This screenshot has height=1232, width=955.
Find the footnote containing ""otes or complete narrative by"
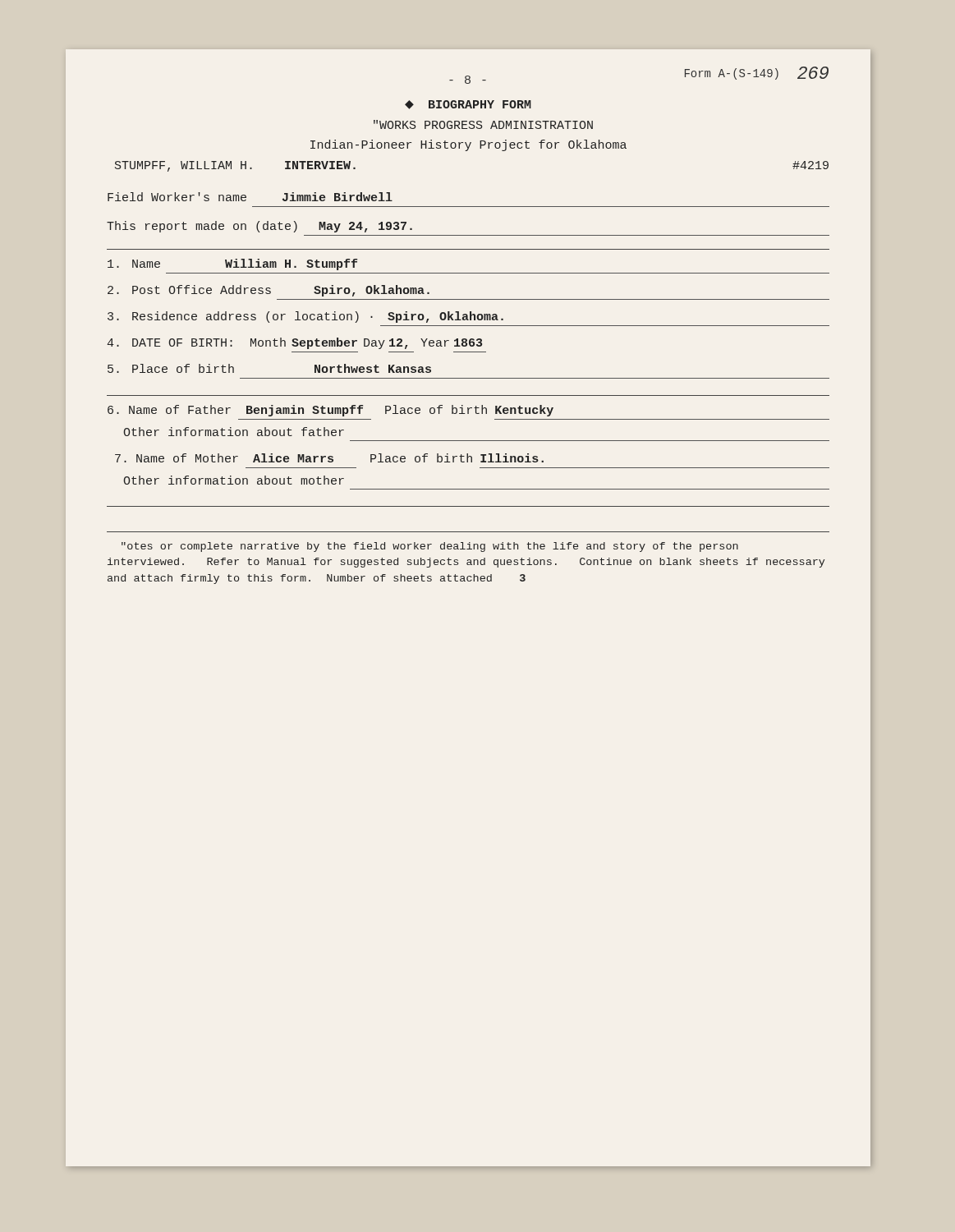pyautogui.click(x=466, y=562)
